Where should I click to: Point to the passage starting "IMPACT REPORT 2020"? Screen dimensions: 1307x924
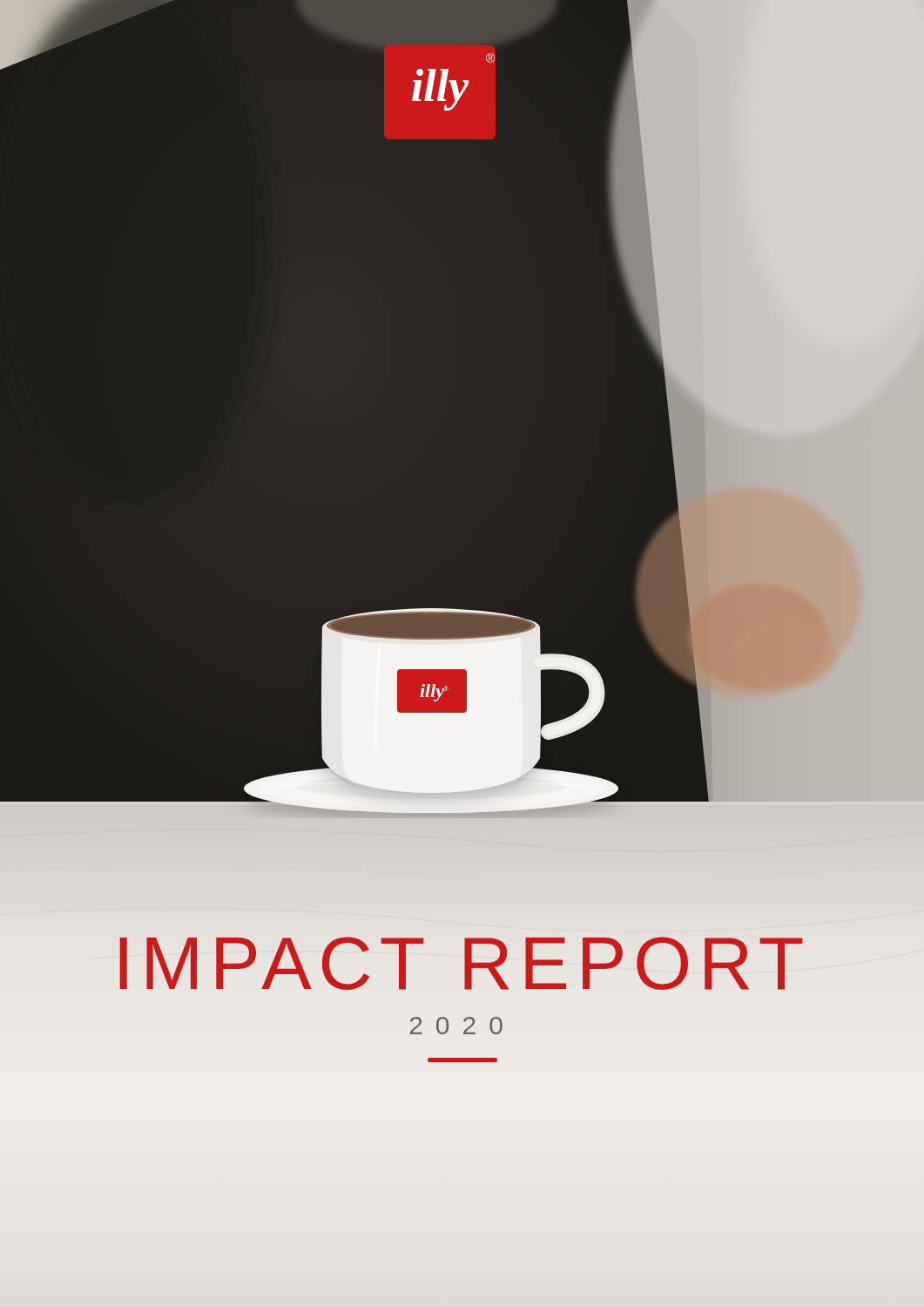462,993
